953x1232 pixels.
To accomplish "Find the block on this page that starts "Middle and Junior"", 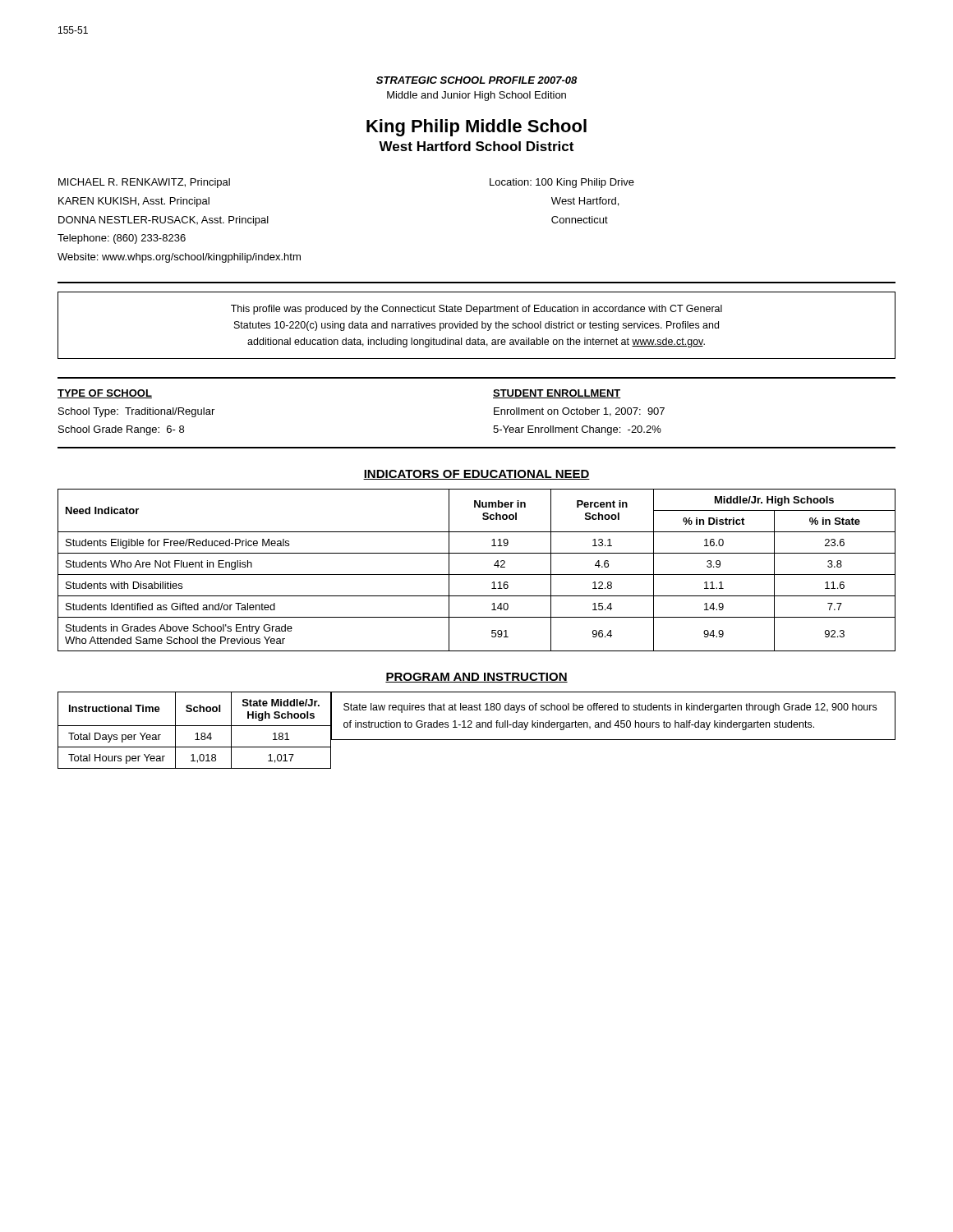I will [476, 95].
